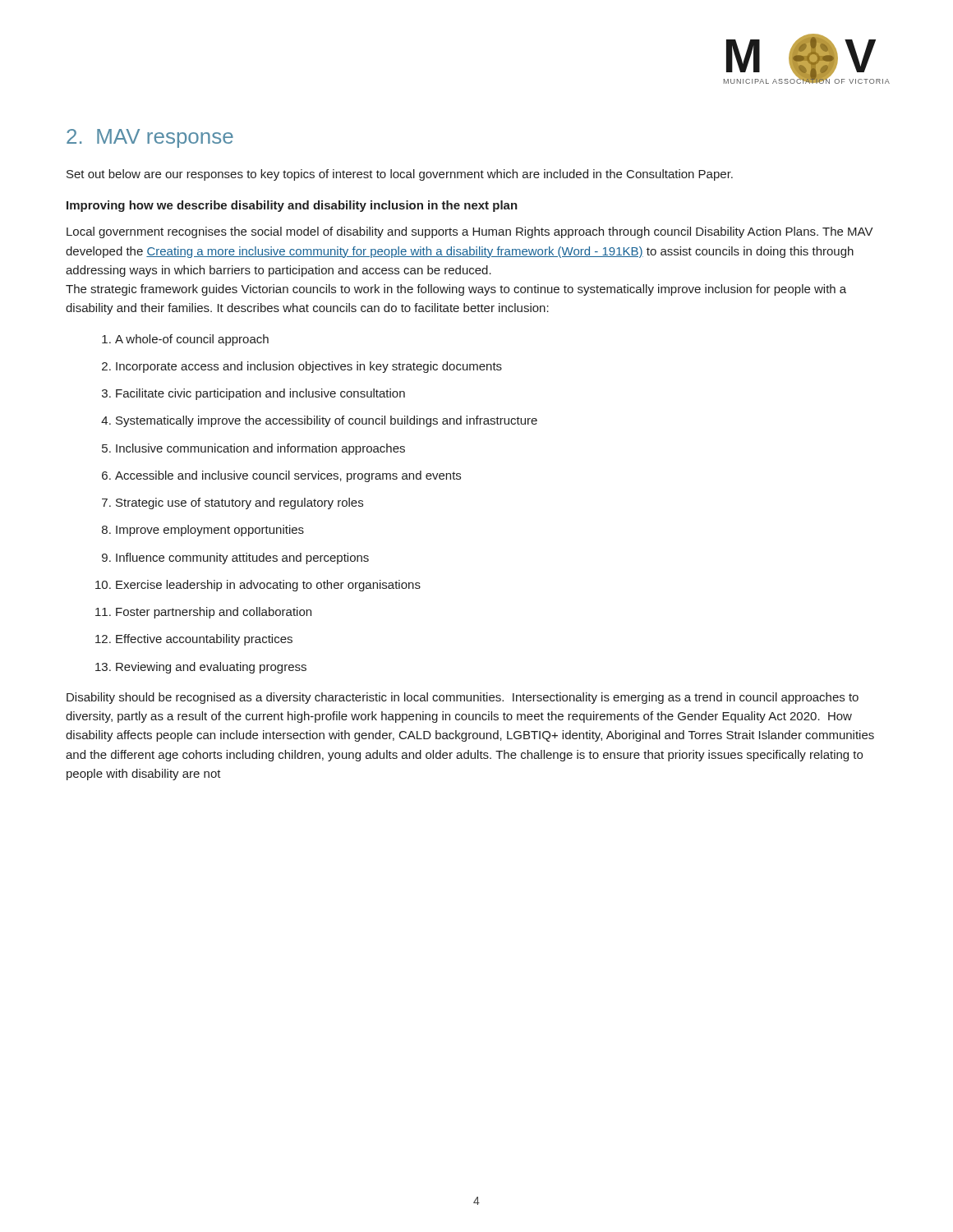Click where it says "Effective accountability practices"

tap(204, 639)
